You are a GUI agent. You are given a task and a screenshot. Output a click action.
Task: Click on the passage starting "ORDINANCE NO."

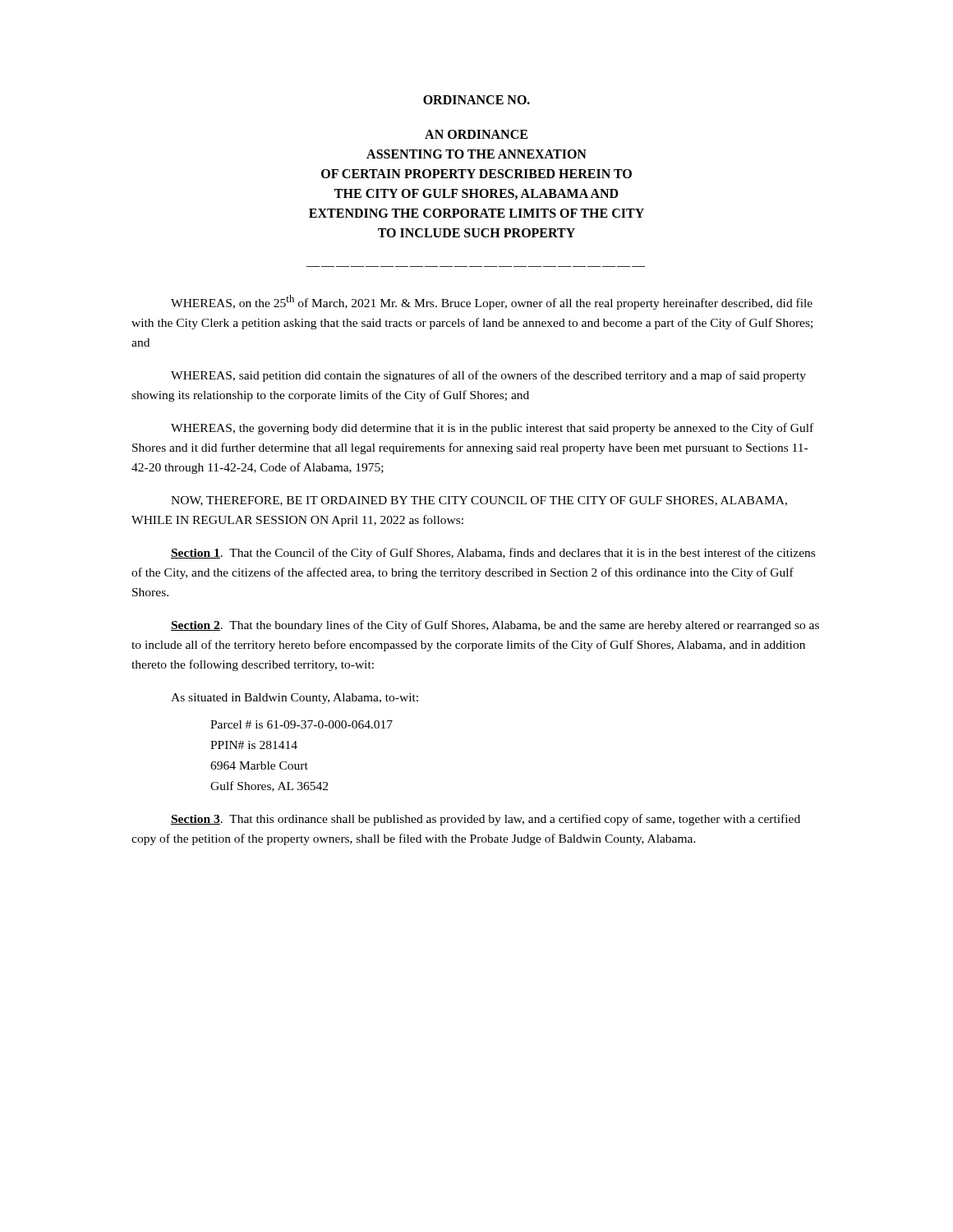[476, 100]
